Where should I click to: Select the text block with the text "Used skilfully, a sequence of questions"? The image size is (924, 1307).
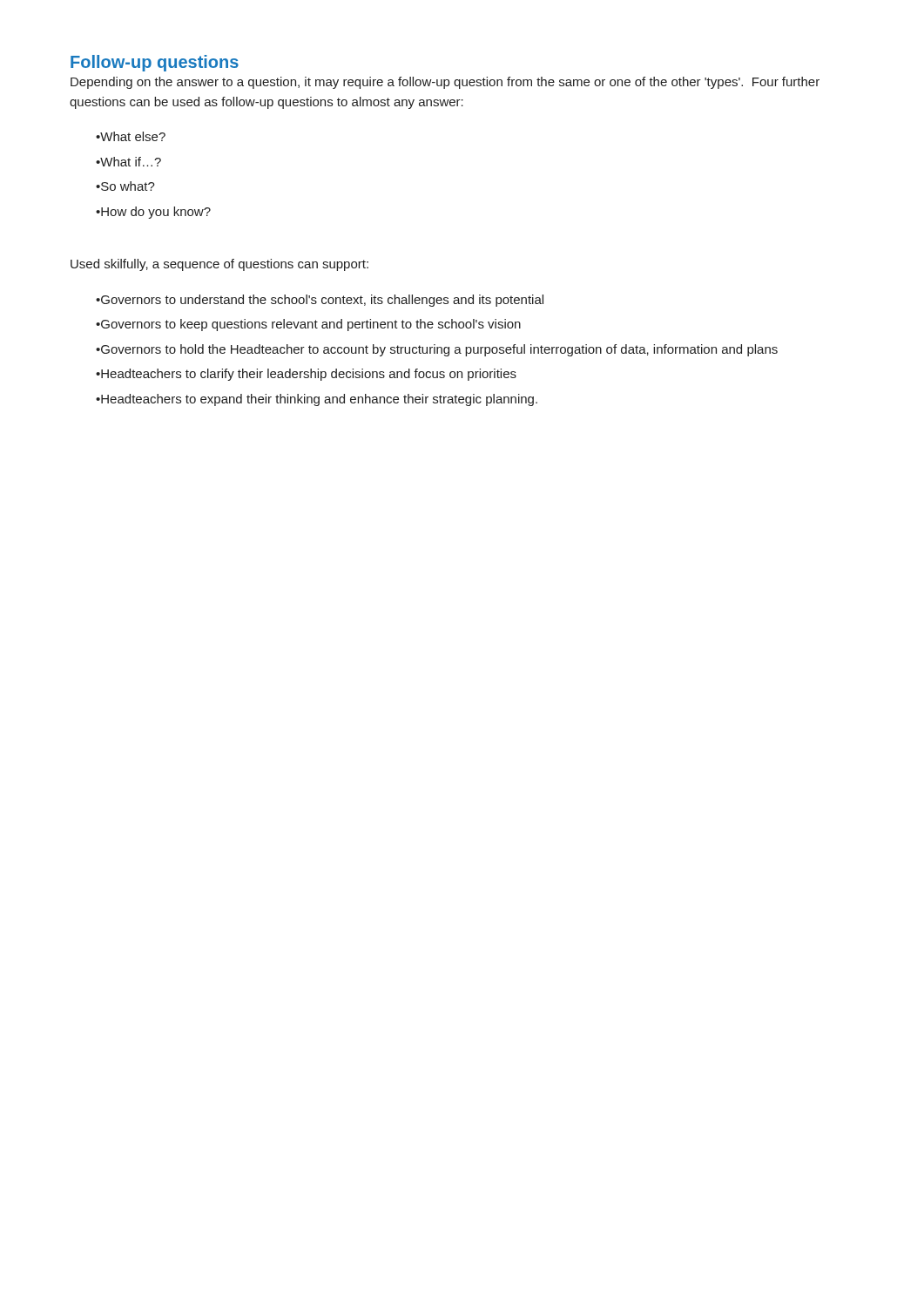[219, 264]
